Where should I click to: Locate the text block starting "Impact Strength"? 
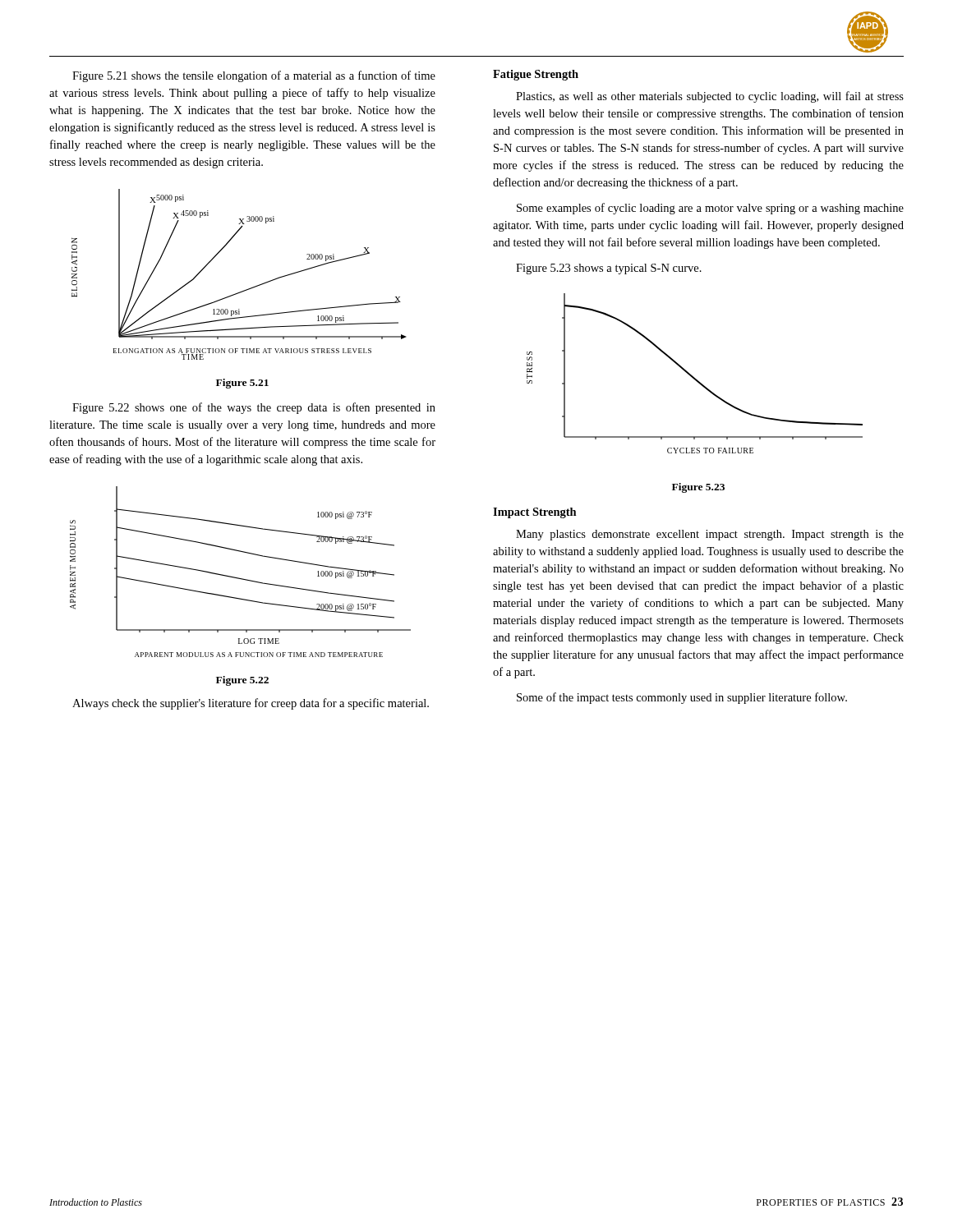pyautogui.click(x=535, y=512)
